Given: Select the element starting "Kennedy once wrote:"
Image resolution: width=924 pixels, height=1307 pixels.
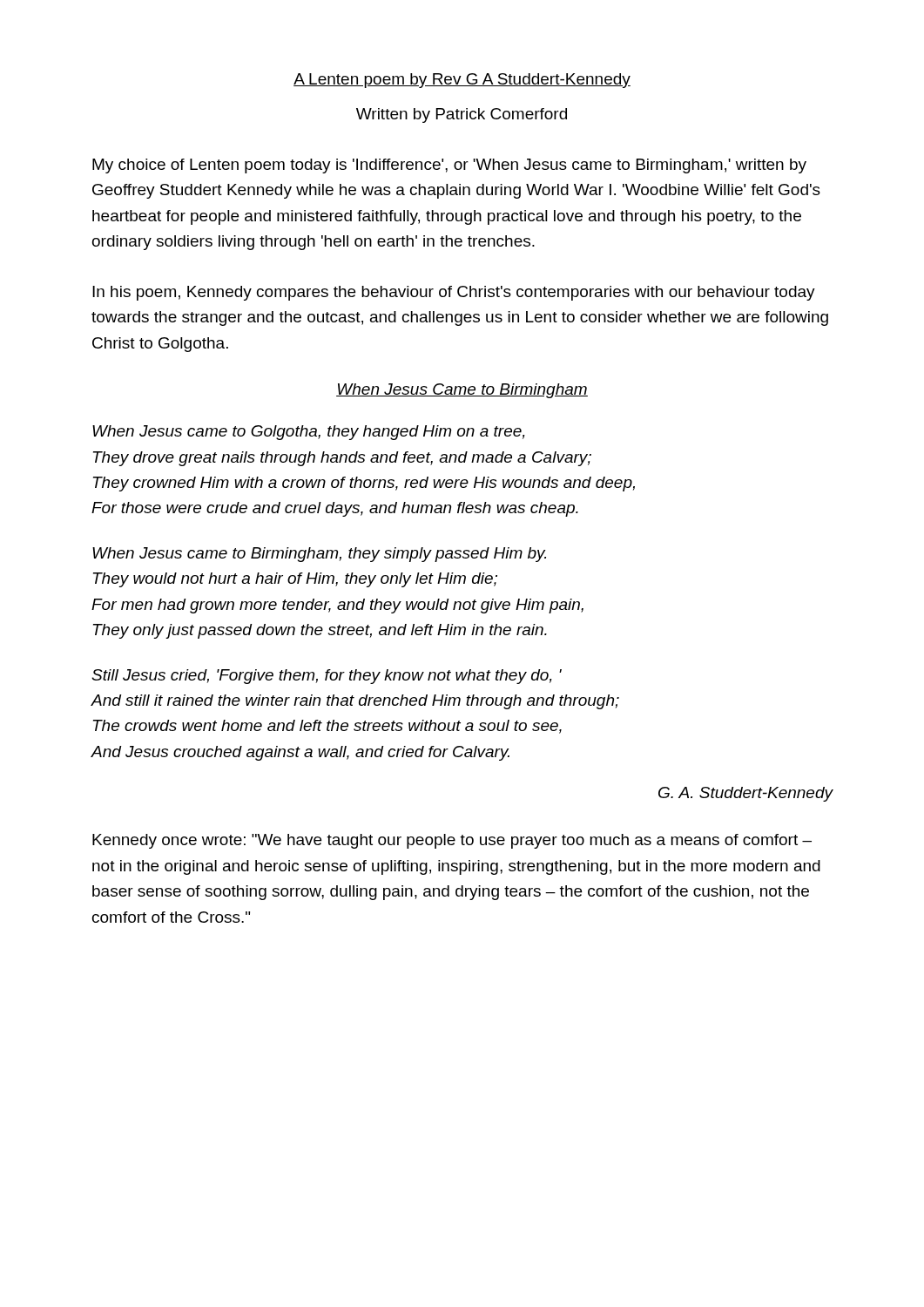Looking at the screenshot, I should pos(456,878).
